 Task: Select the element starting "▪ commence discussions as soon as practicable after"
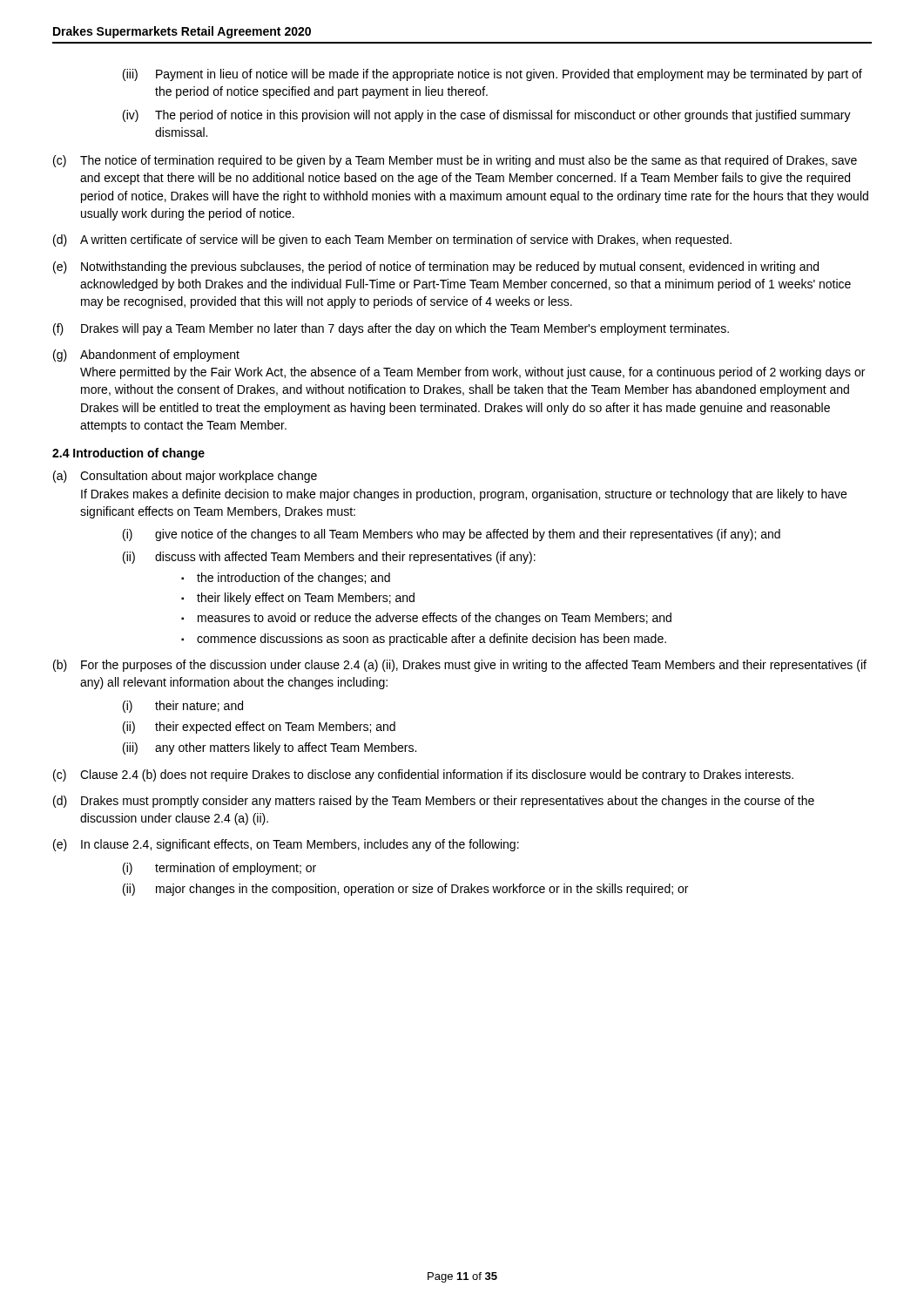[526, 639]
